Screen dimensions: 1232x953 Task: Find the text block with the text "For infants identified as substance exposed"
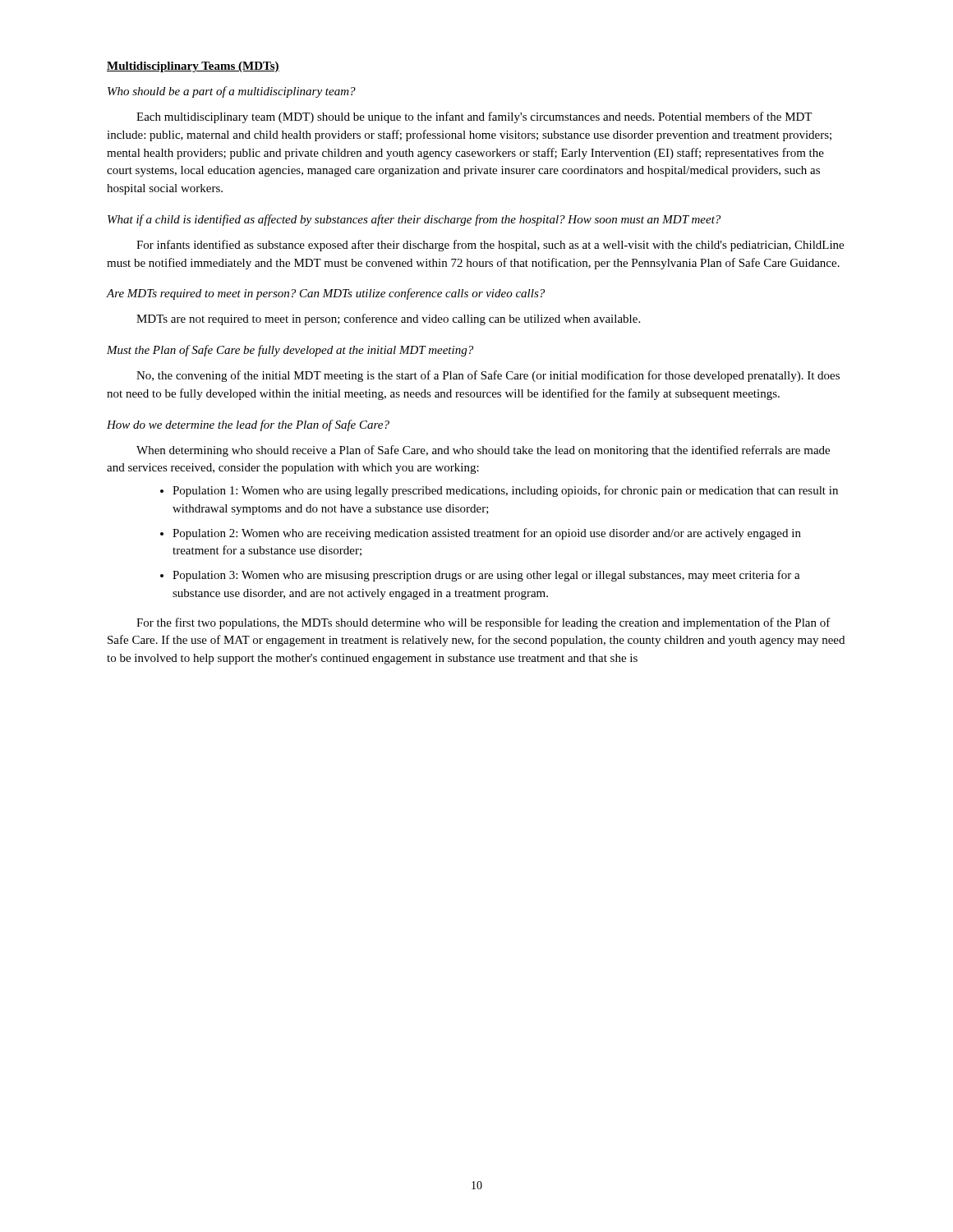[x=476, y=253]
